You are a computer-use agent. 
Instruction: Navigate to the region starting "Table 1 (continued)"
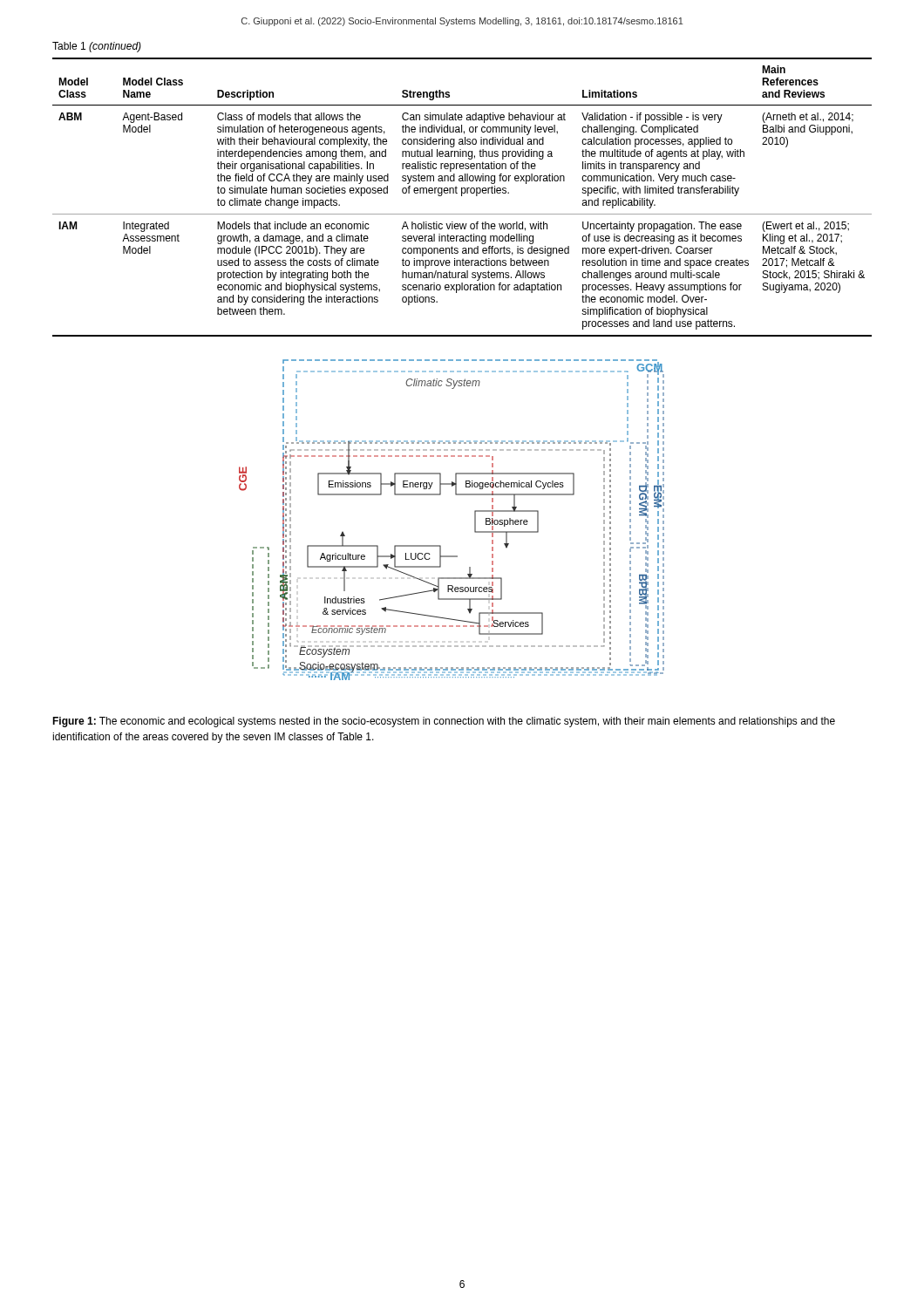click(97, 46)
